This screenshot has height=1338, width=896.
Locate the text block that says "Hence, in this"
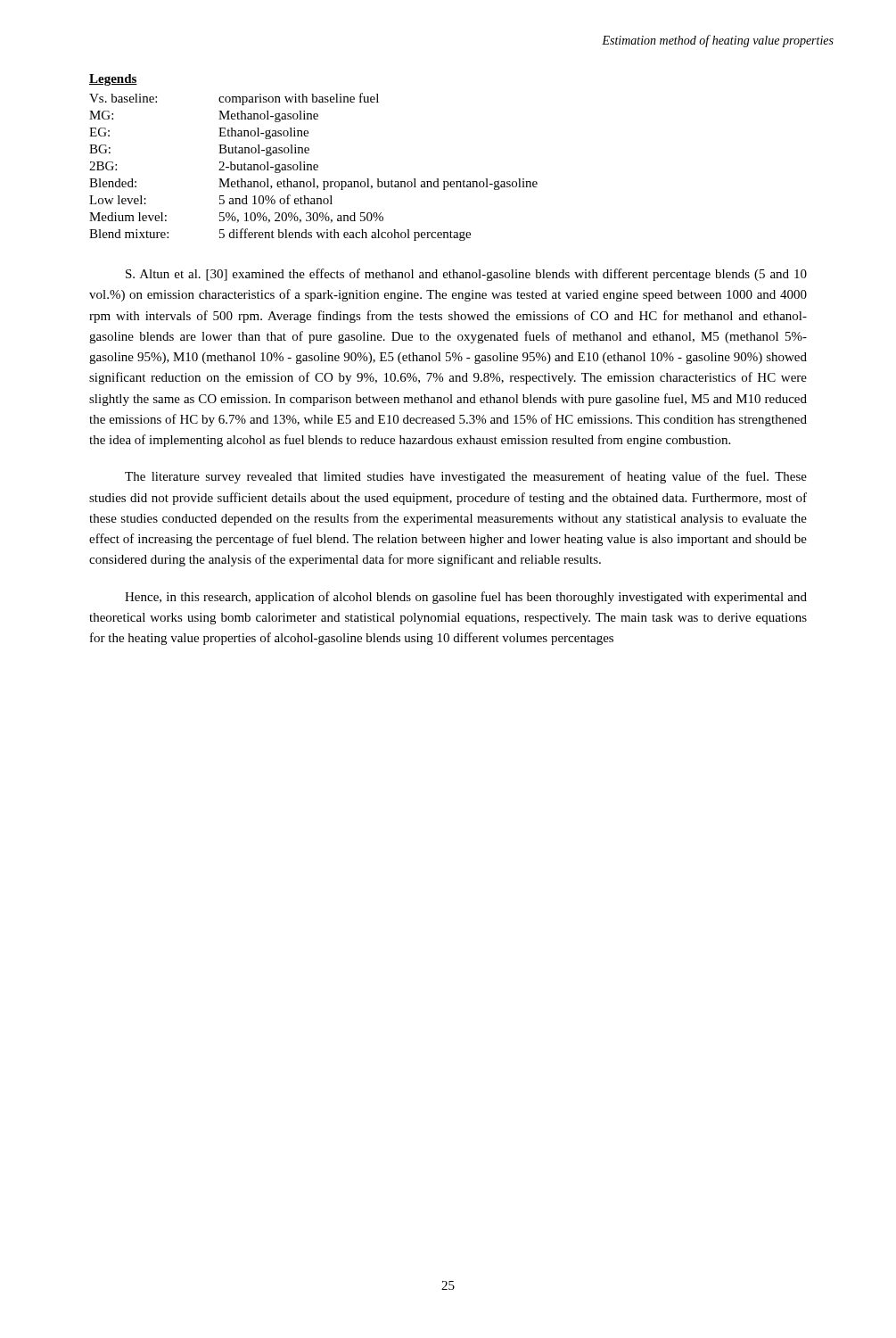[x=448, y=617]
